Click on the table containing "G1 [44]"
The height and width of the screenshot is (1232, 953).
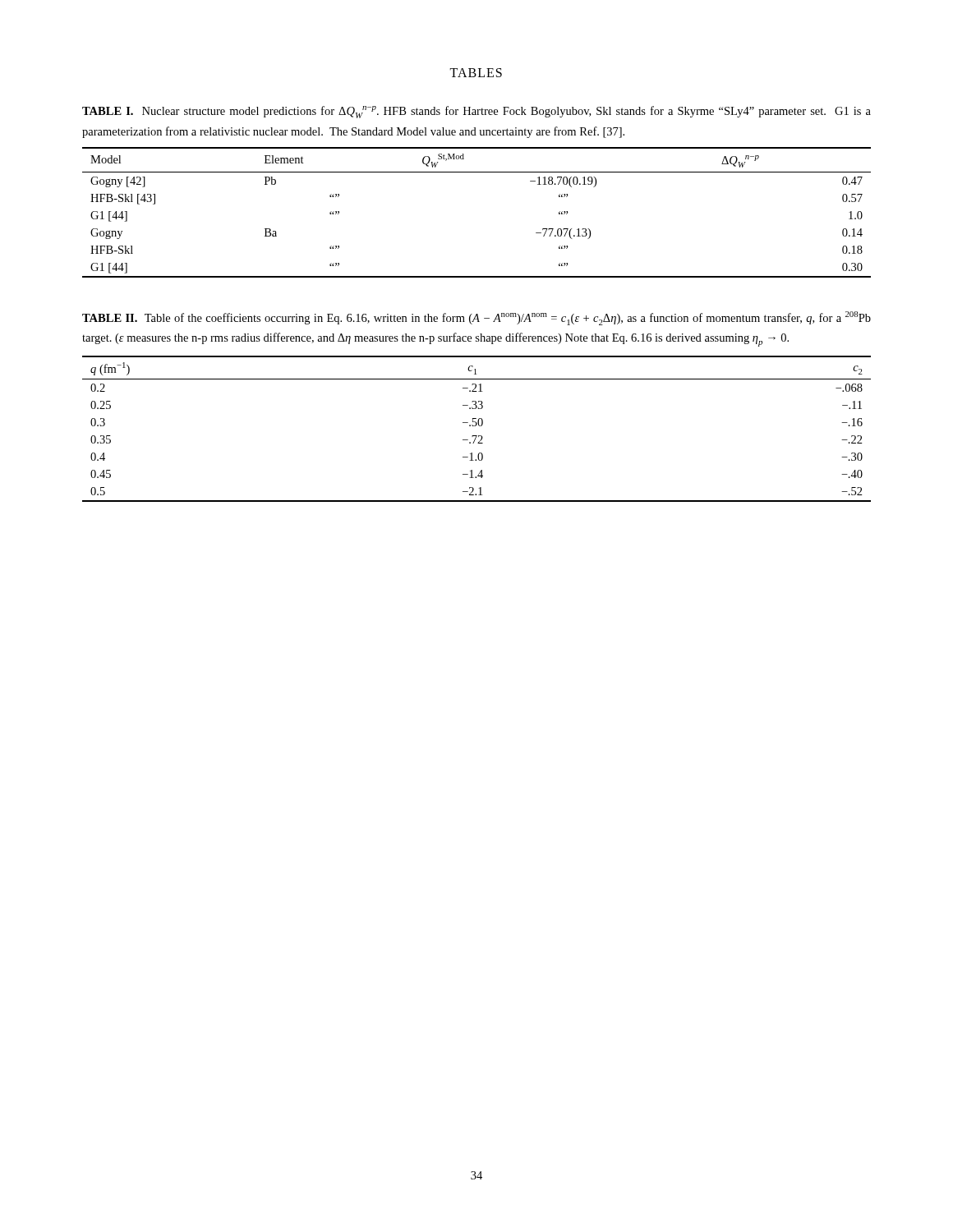[476, 212]
